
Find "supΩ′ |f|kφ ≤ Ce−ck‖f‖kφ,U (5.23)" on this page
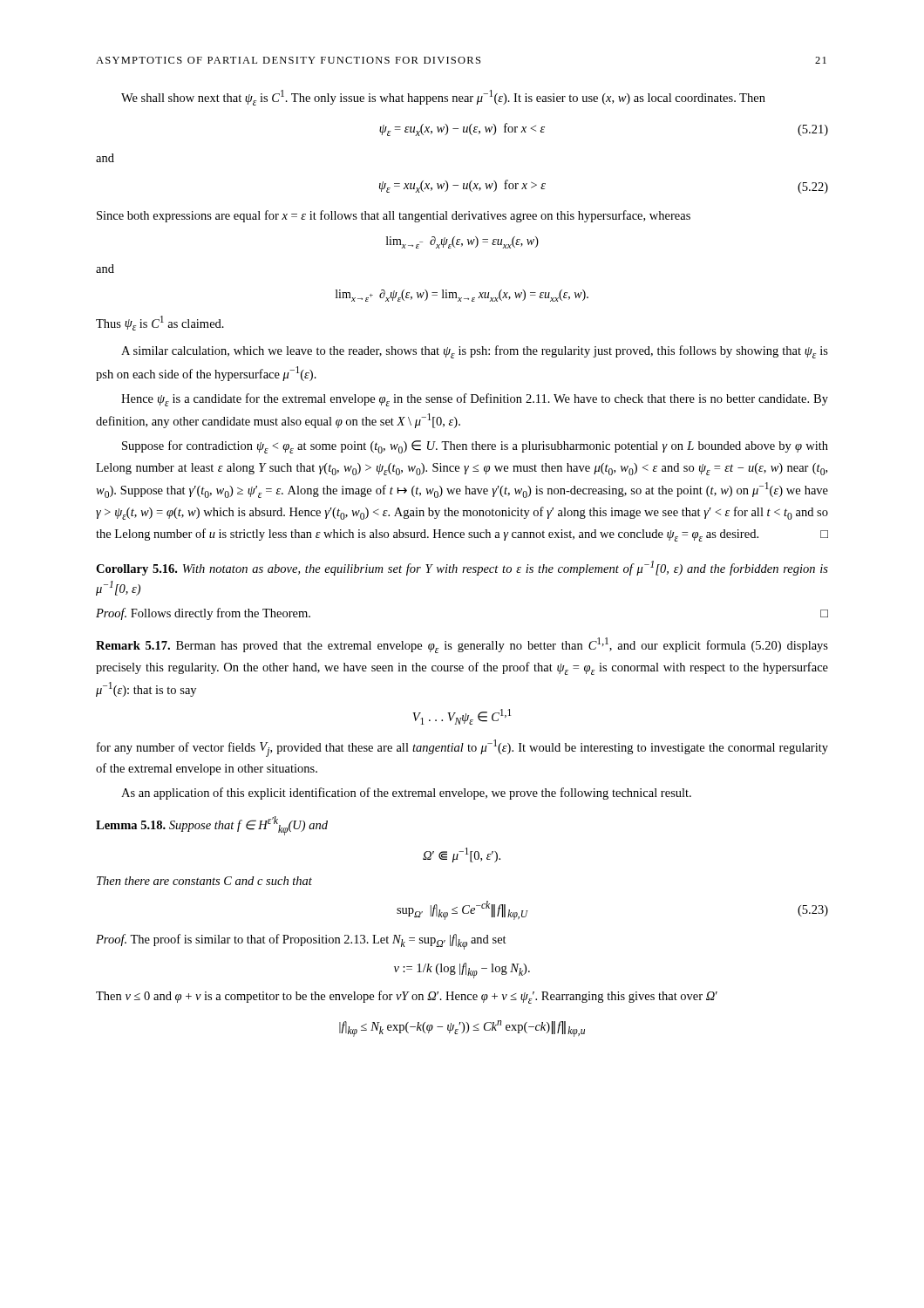coord(462,910)
